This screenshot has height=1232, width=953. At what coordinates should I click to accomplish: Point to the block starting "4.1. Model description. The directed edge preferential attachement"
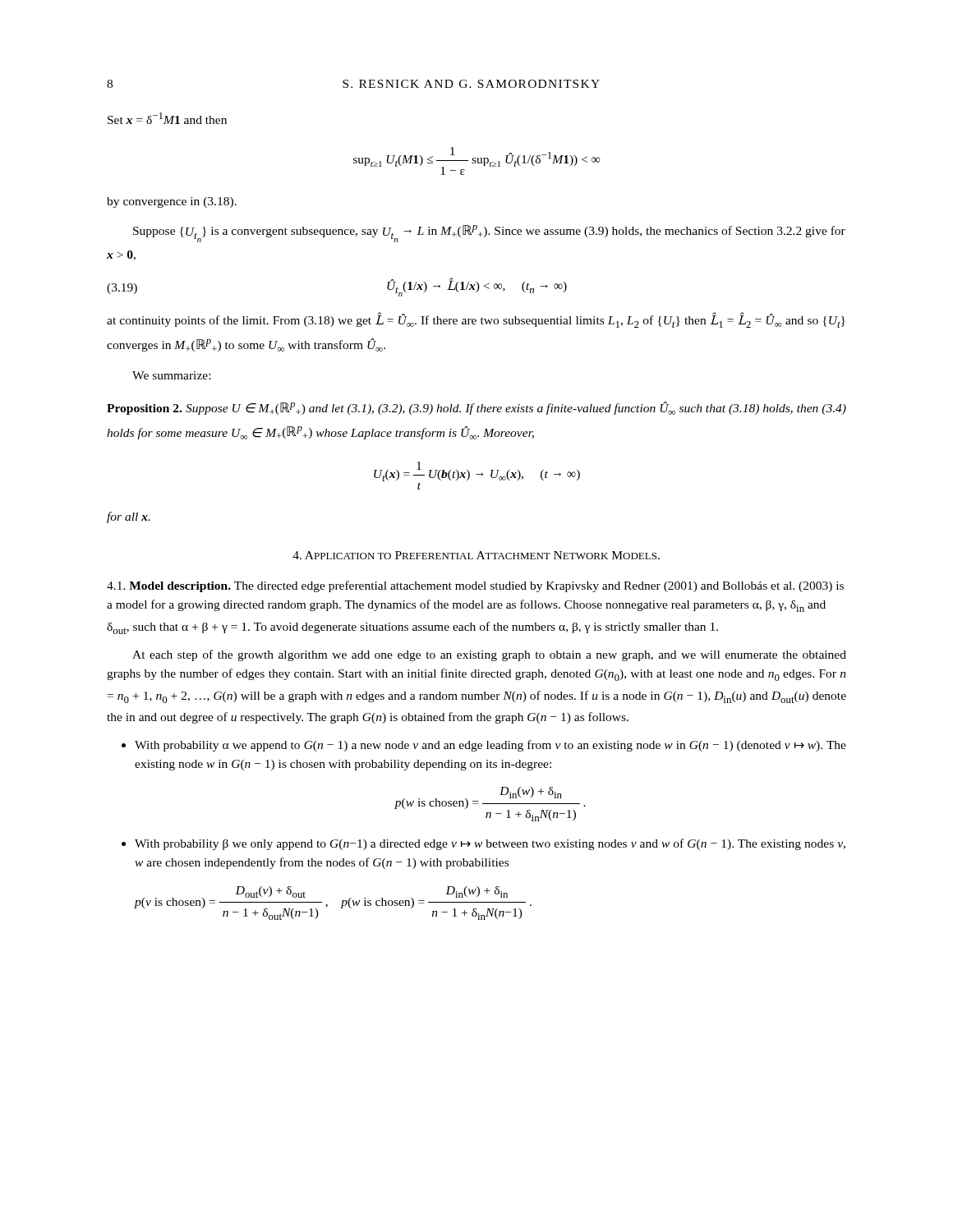click(476, 607)
